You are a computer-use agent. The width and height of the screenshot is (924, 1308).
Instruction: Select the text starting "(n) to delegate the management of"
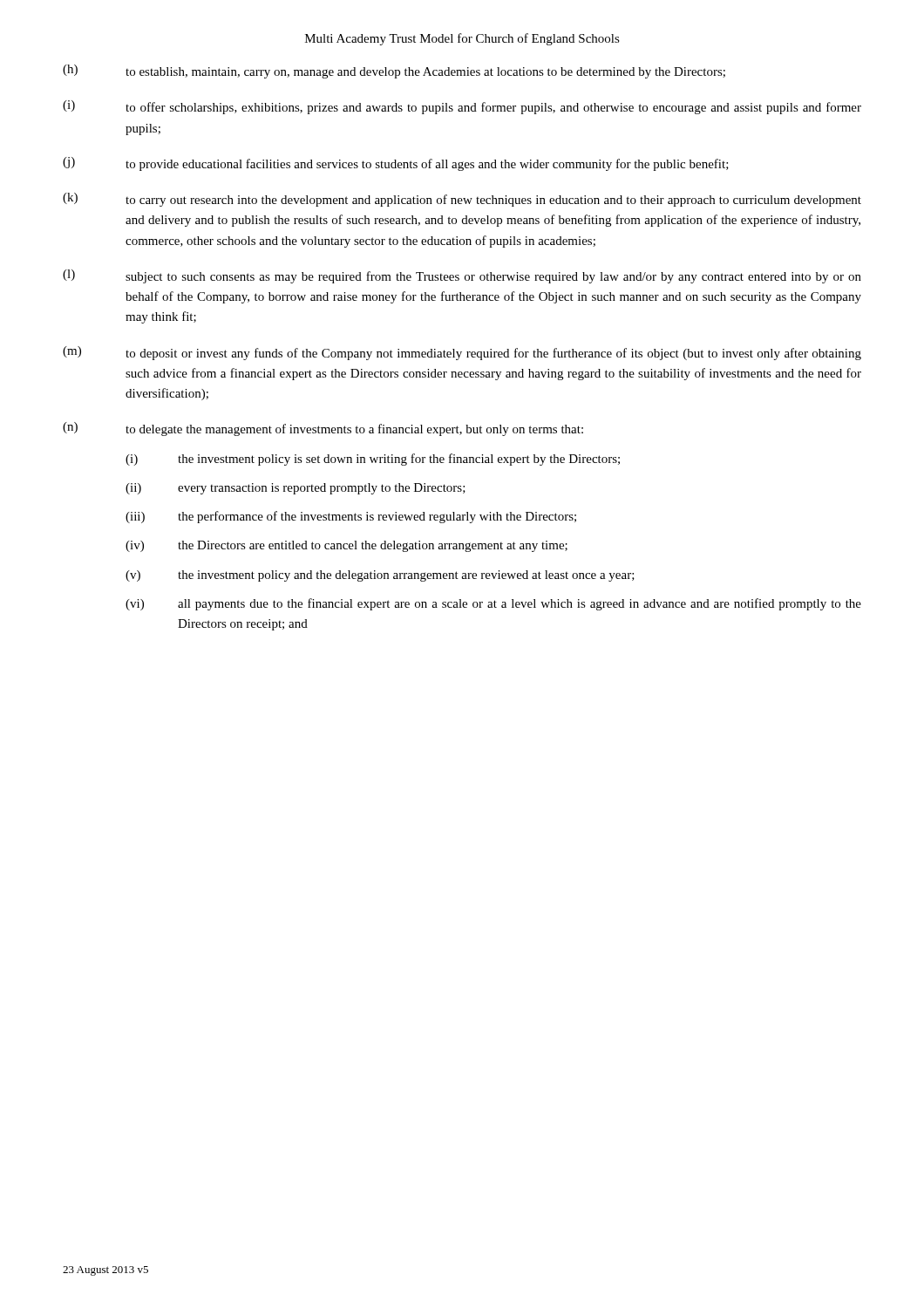click(x=462, y=531)
